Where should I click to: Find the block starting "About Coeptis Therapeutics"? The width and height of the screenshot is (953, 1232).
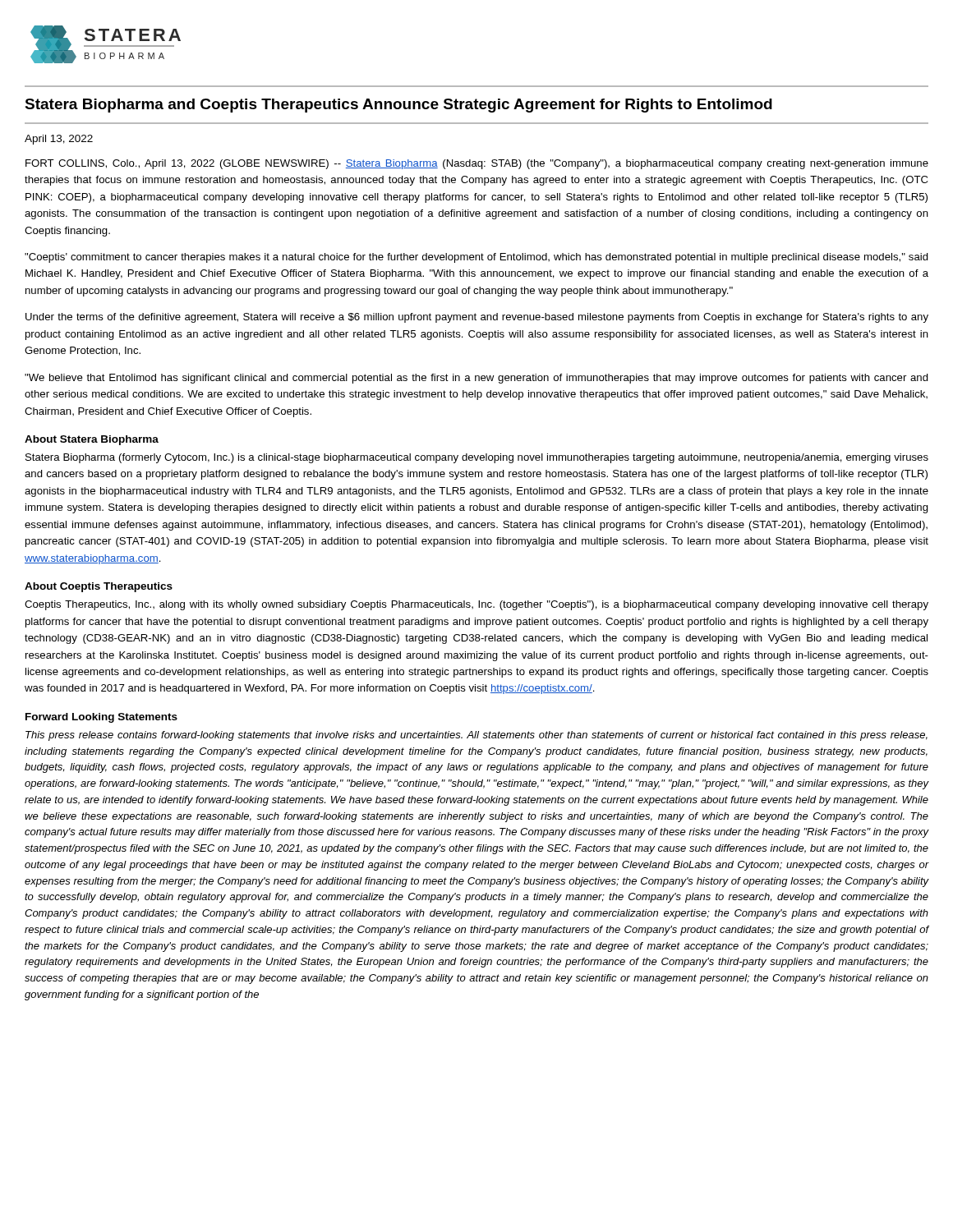click(x=99, y=586)
